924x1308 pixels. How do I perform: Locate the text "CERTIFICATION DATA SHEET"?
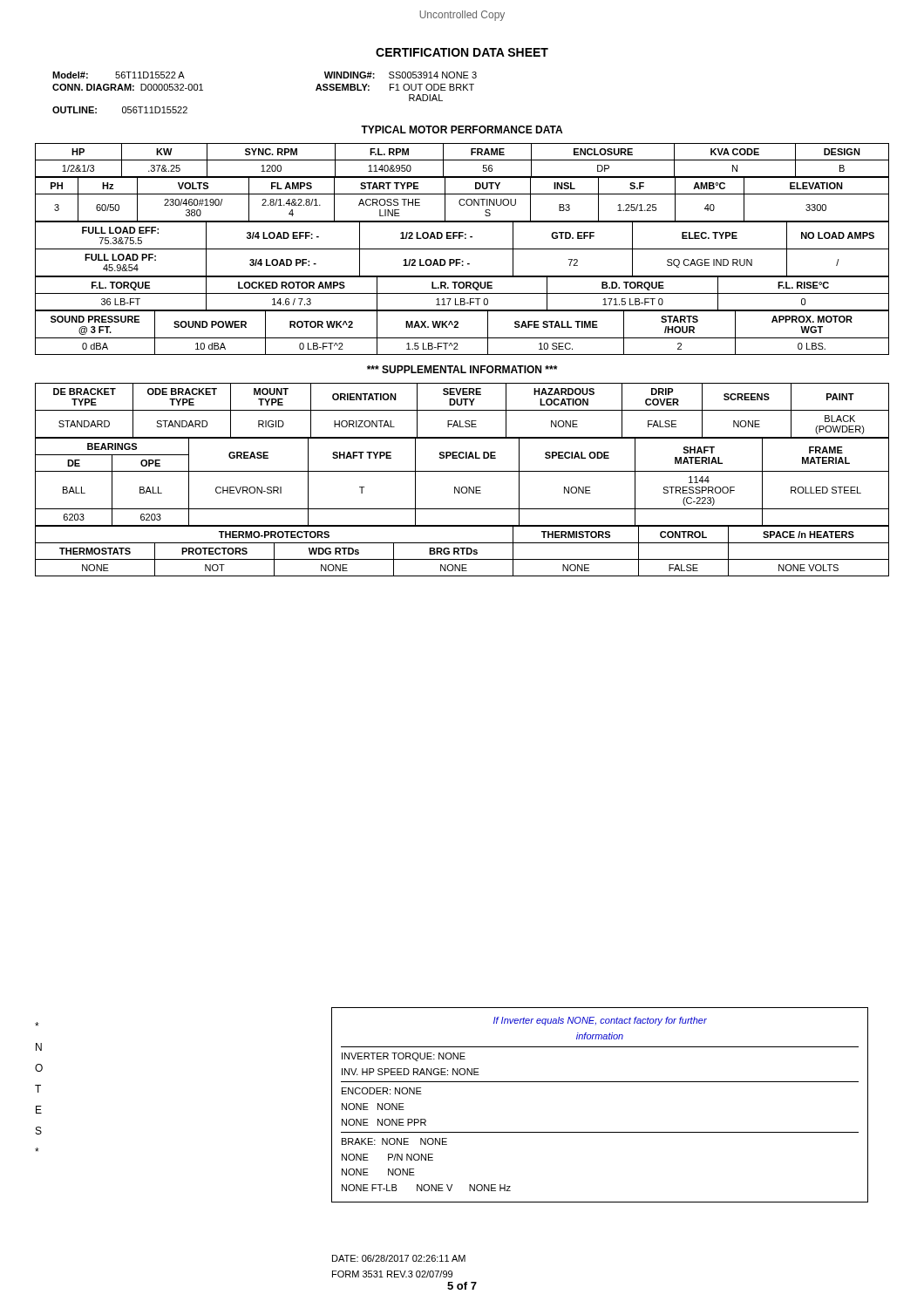pyautogui.click(x=462, y=52)
